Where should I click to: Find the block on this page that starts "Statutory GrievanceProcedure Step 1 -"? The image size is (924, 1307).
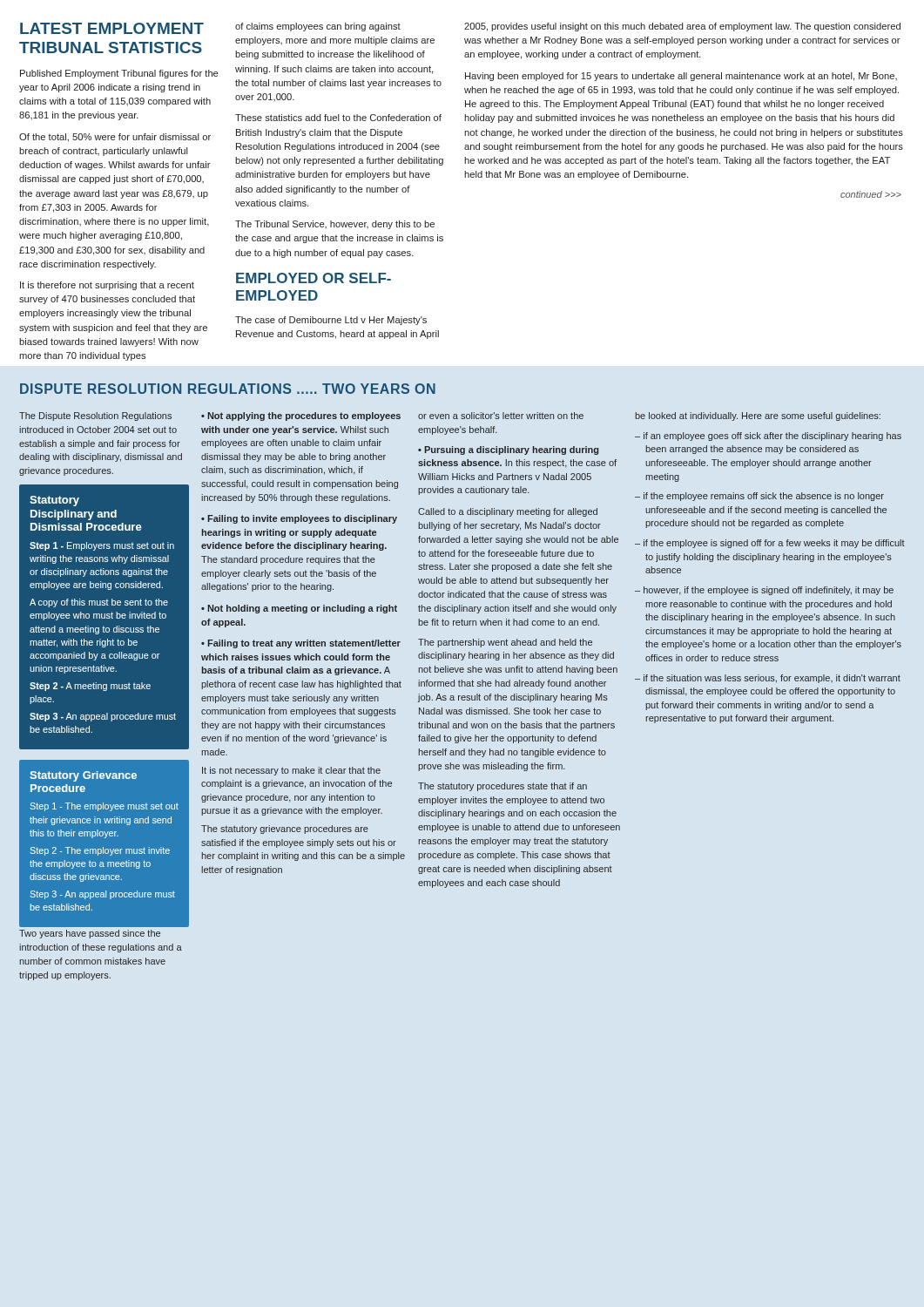(x=104, y=842)
